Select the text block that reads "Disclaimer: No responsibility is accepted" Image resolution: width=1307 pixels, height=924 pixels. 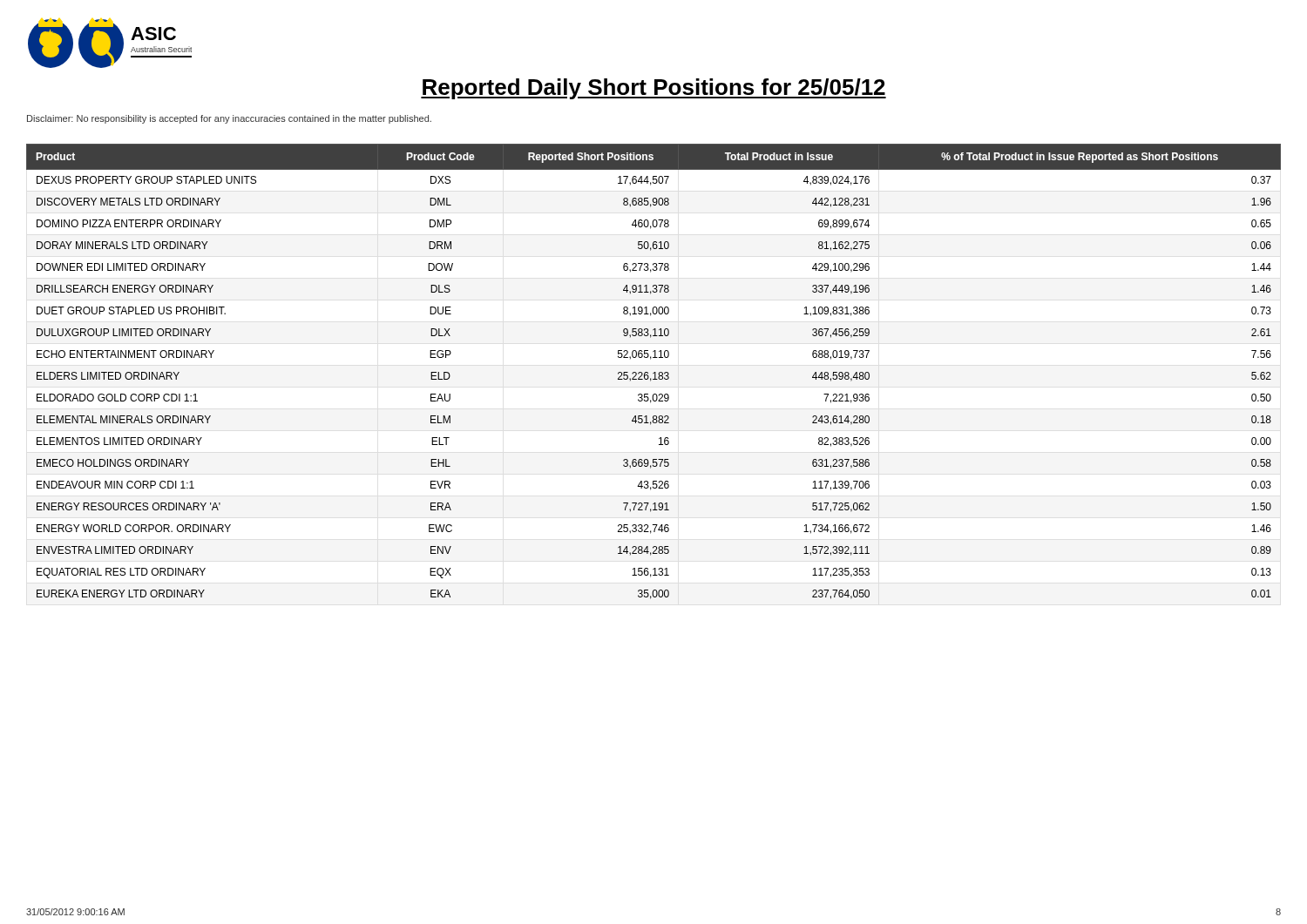point(229,118)
